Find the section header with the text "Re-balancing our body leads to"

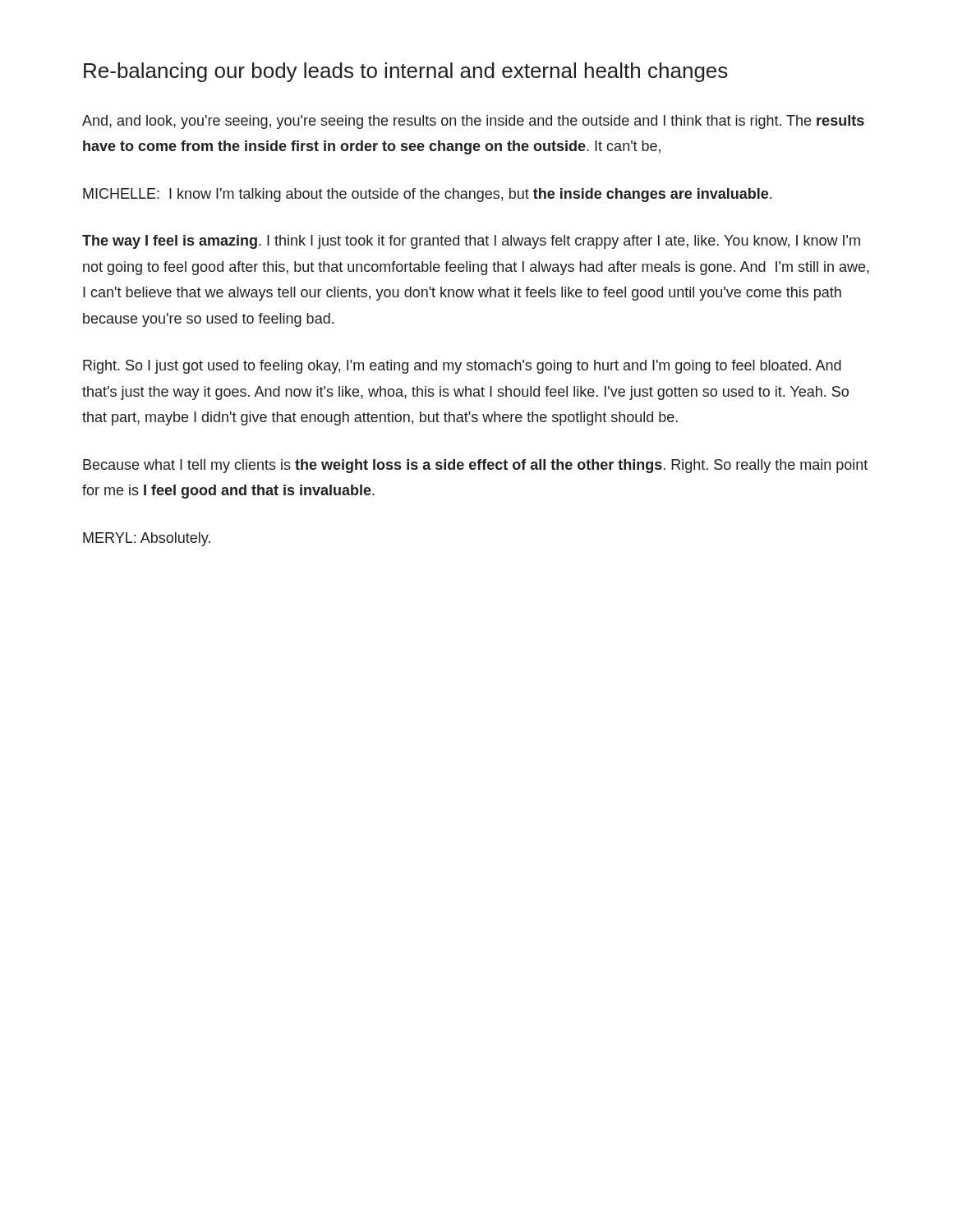[x=405, y=71]
